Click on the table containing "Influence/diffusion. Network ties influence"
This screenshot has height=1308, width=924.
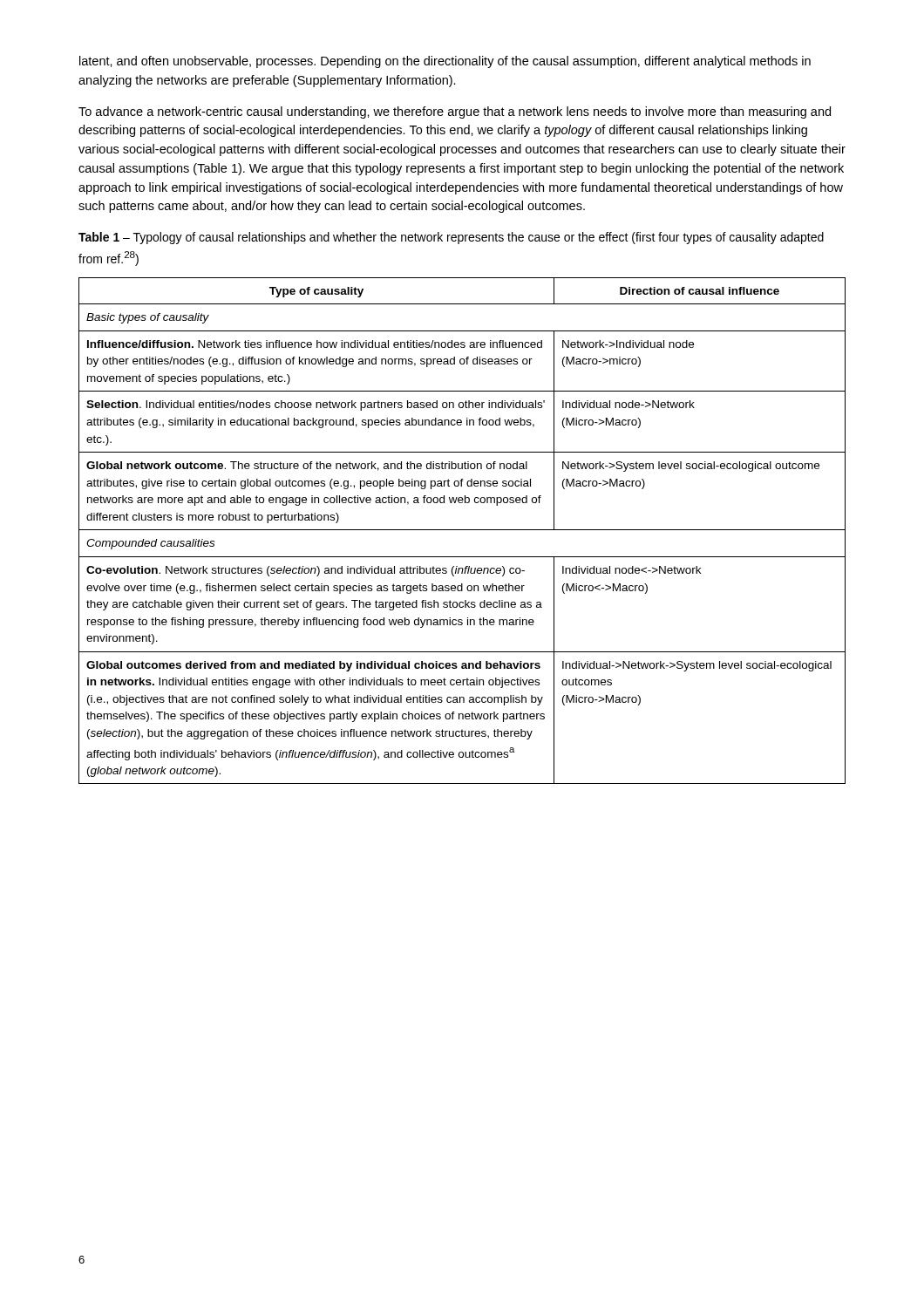tap(462, 531)
